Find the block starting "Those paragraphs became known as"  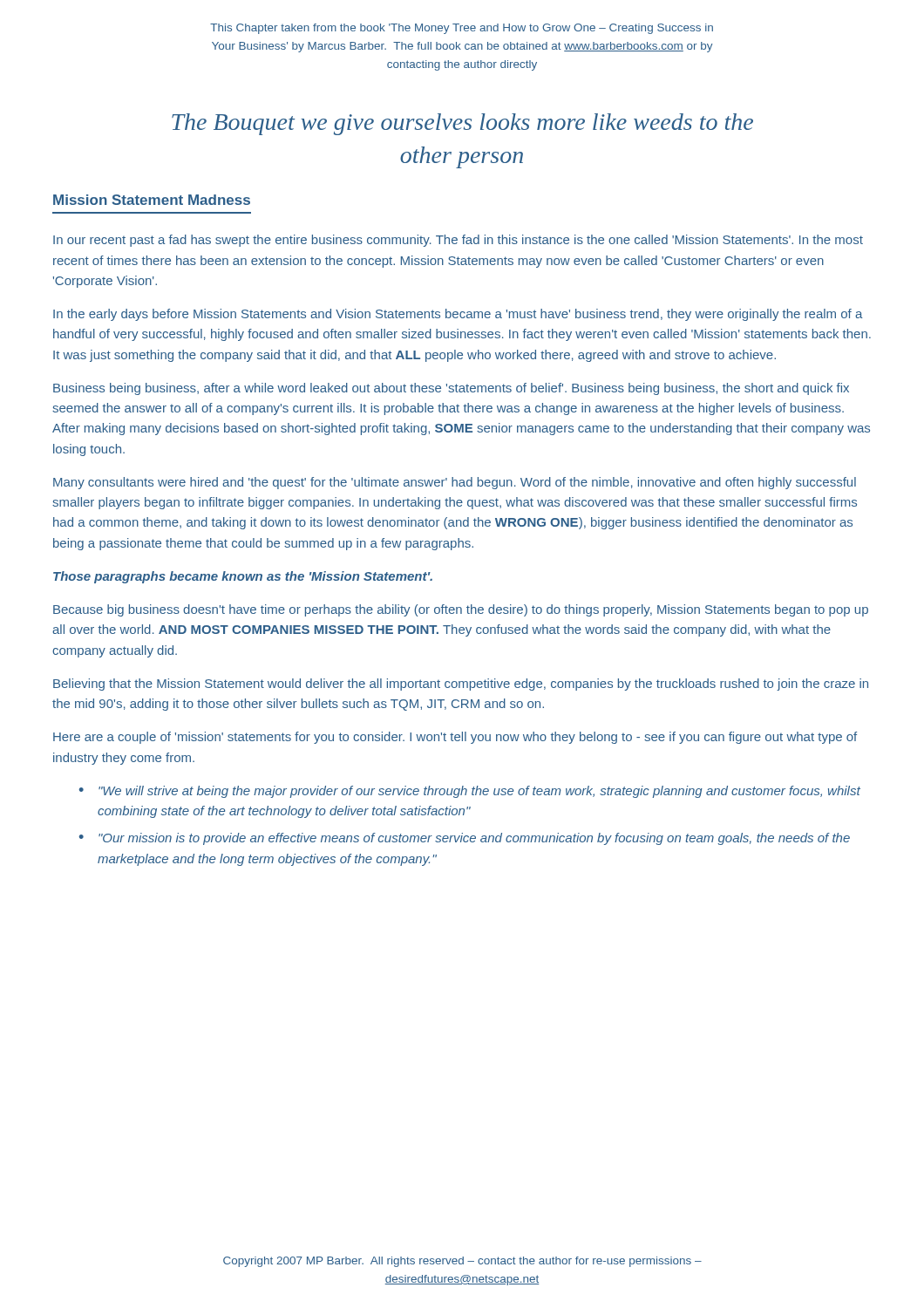click(x=243, y=576)
